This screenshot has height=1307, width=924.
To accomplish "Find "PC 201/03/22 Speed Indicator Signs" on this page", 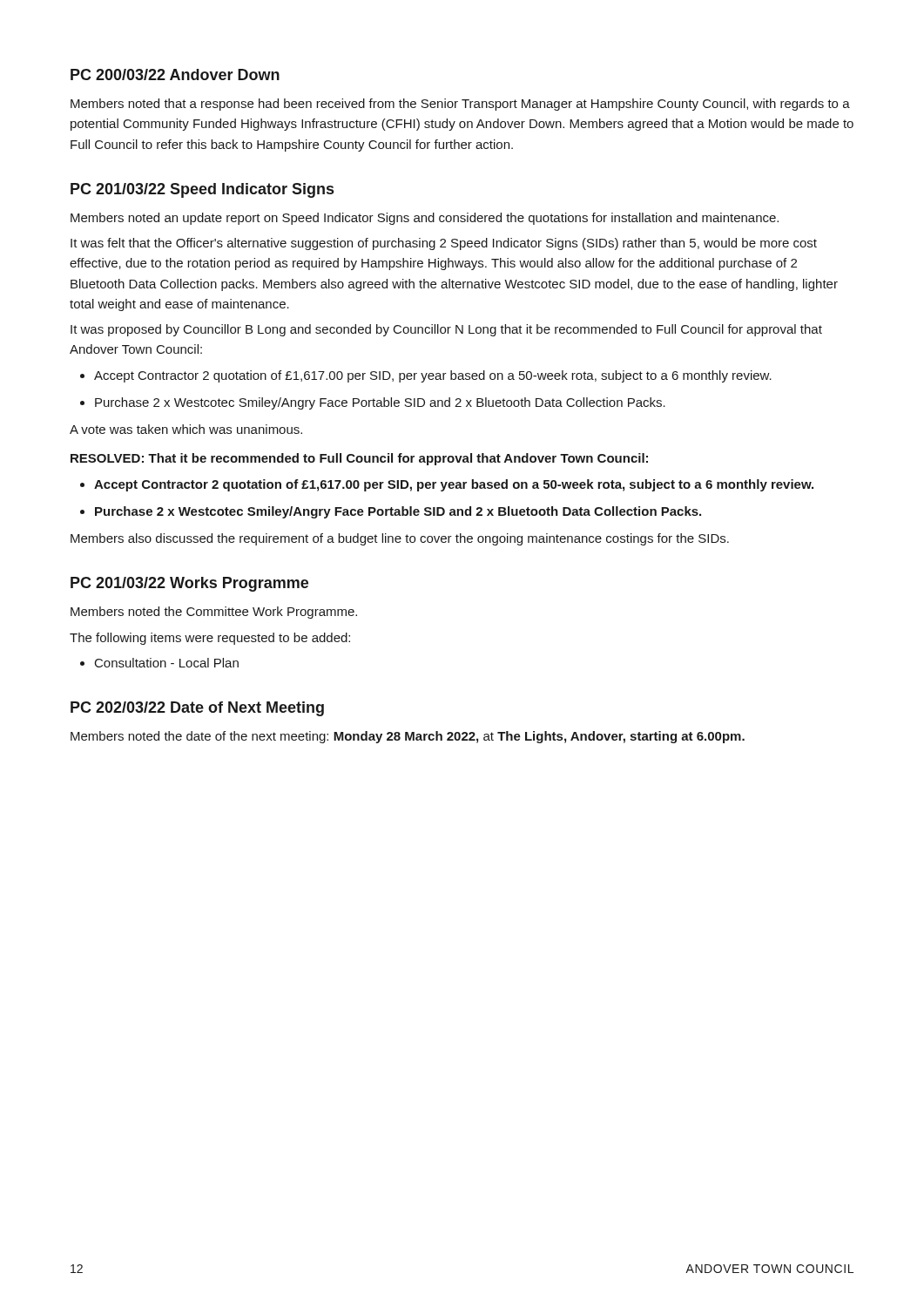I will pyautogui.click(x=202, y=189).
